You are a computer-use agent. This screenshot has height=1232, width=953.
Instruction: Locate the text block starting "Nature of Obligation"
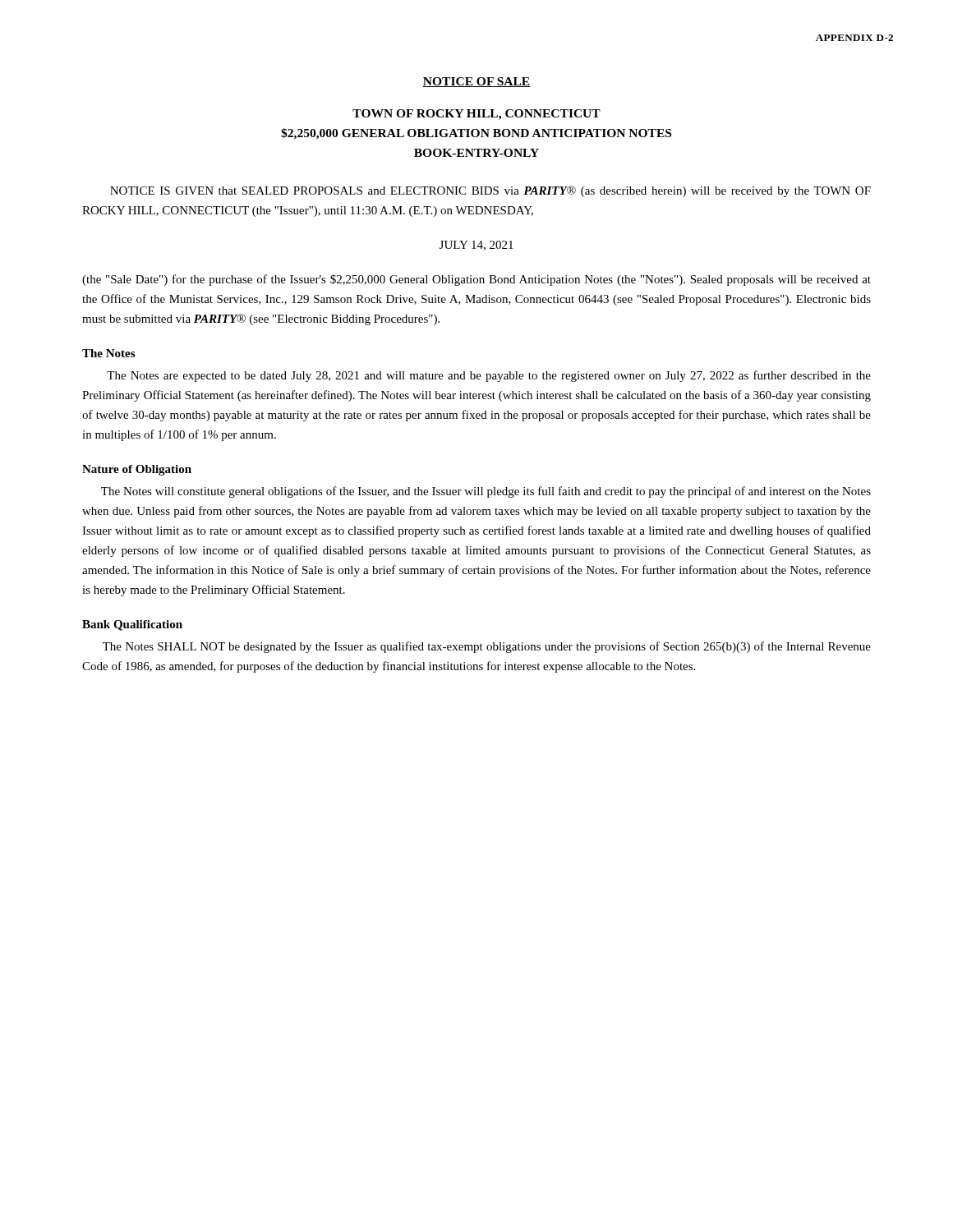pyautogui.click(x=137, y=469)
